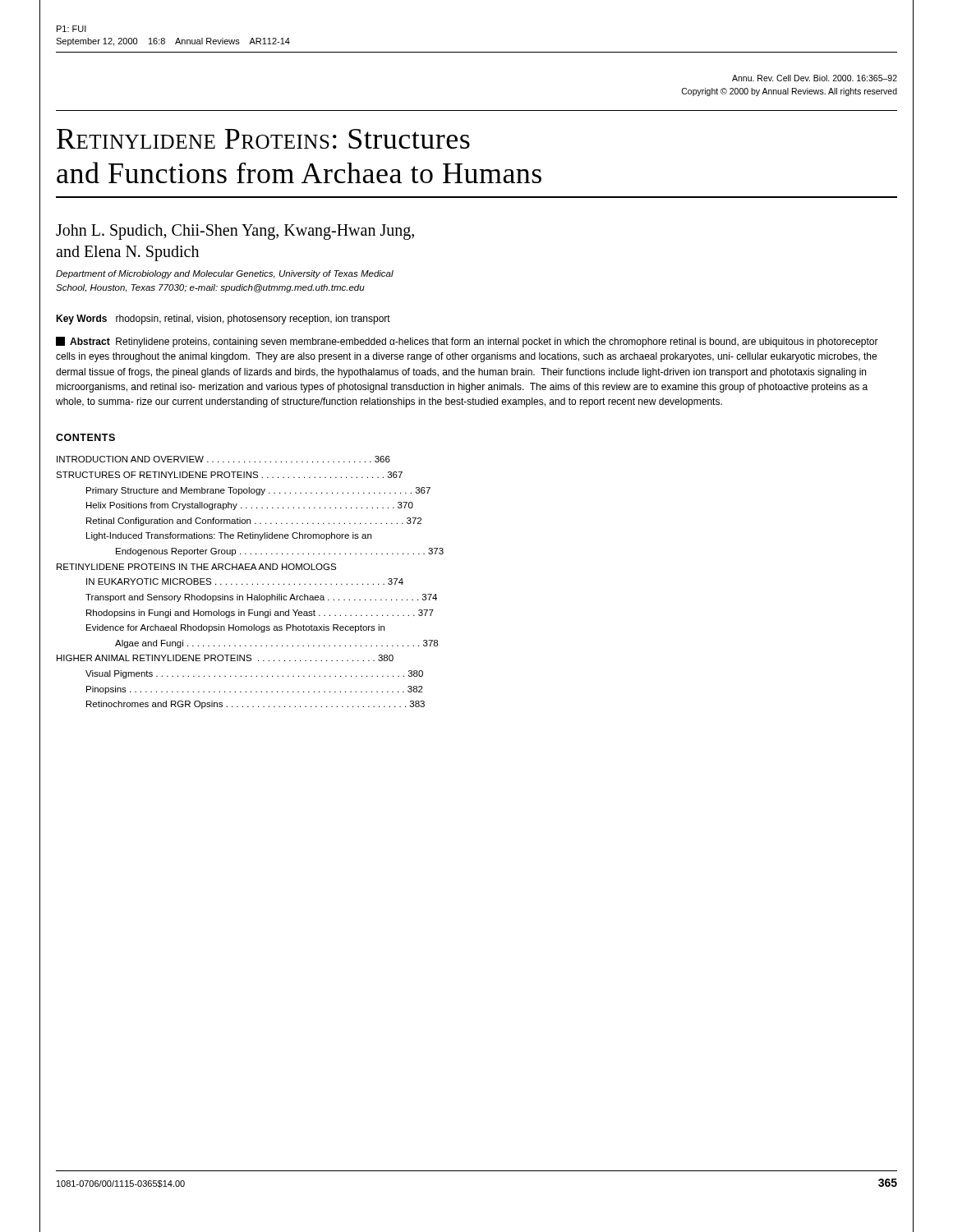Where is the passage that starts "Retinochromes and RGR Opsins"?
953x1232 pixels.
click(255, 704)
